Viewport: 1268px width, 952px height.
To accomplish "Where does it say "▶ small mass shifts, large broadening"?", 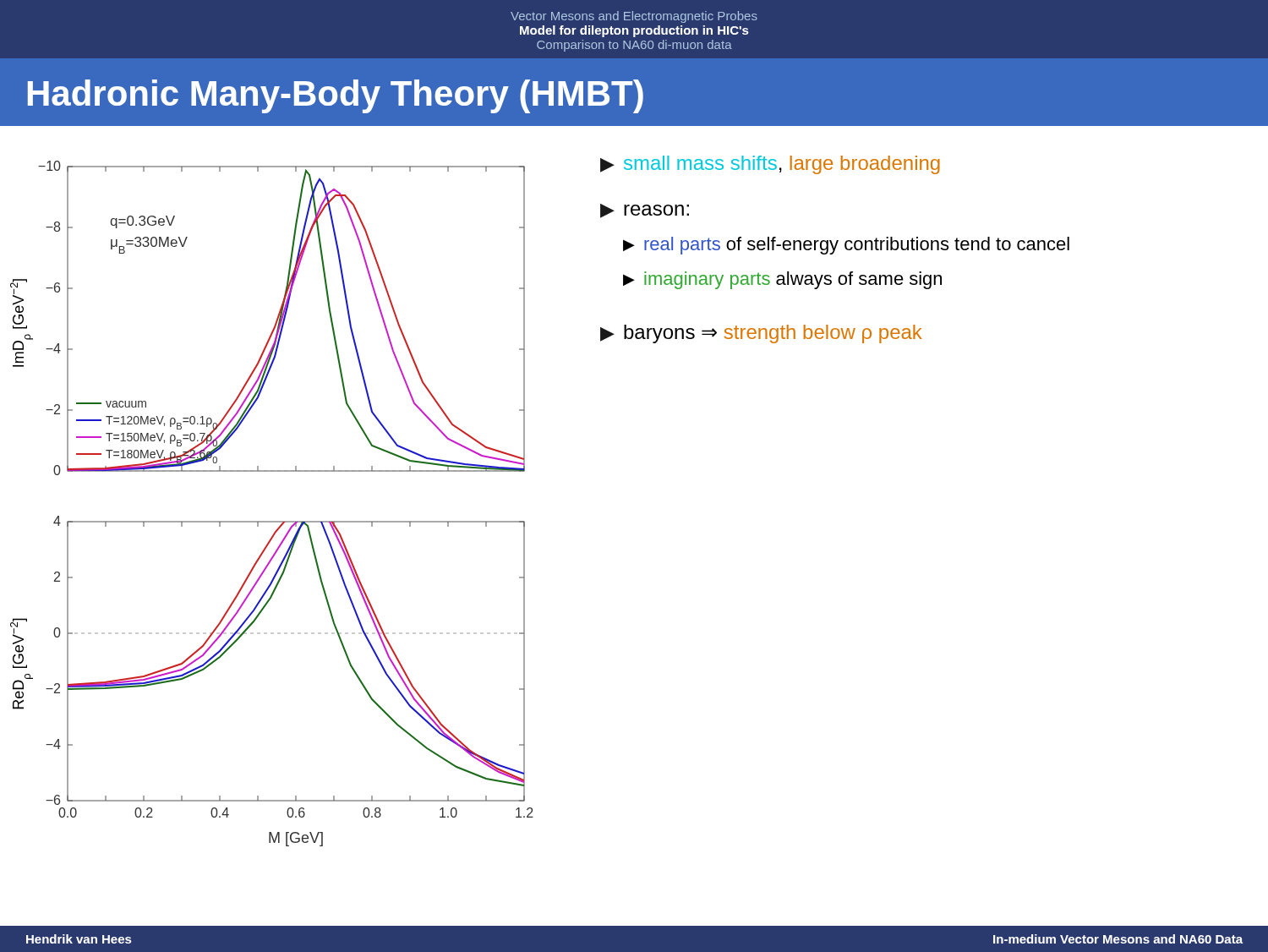I will (771, 163).
